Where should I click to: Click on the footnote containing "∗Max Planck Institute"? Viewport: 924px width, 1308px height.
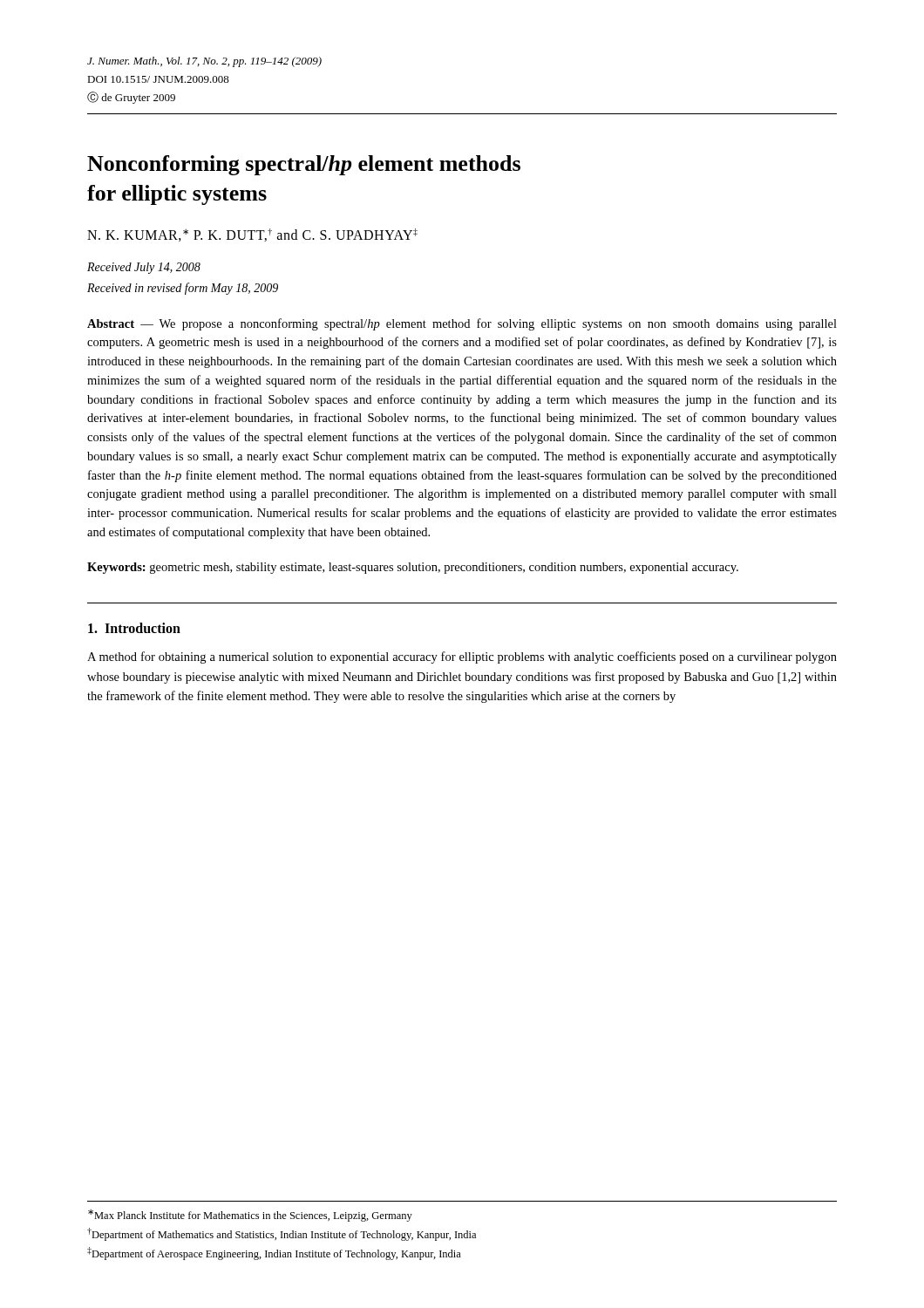click(250, 1214)
